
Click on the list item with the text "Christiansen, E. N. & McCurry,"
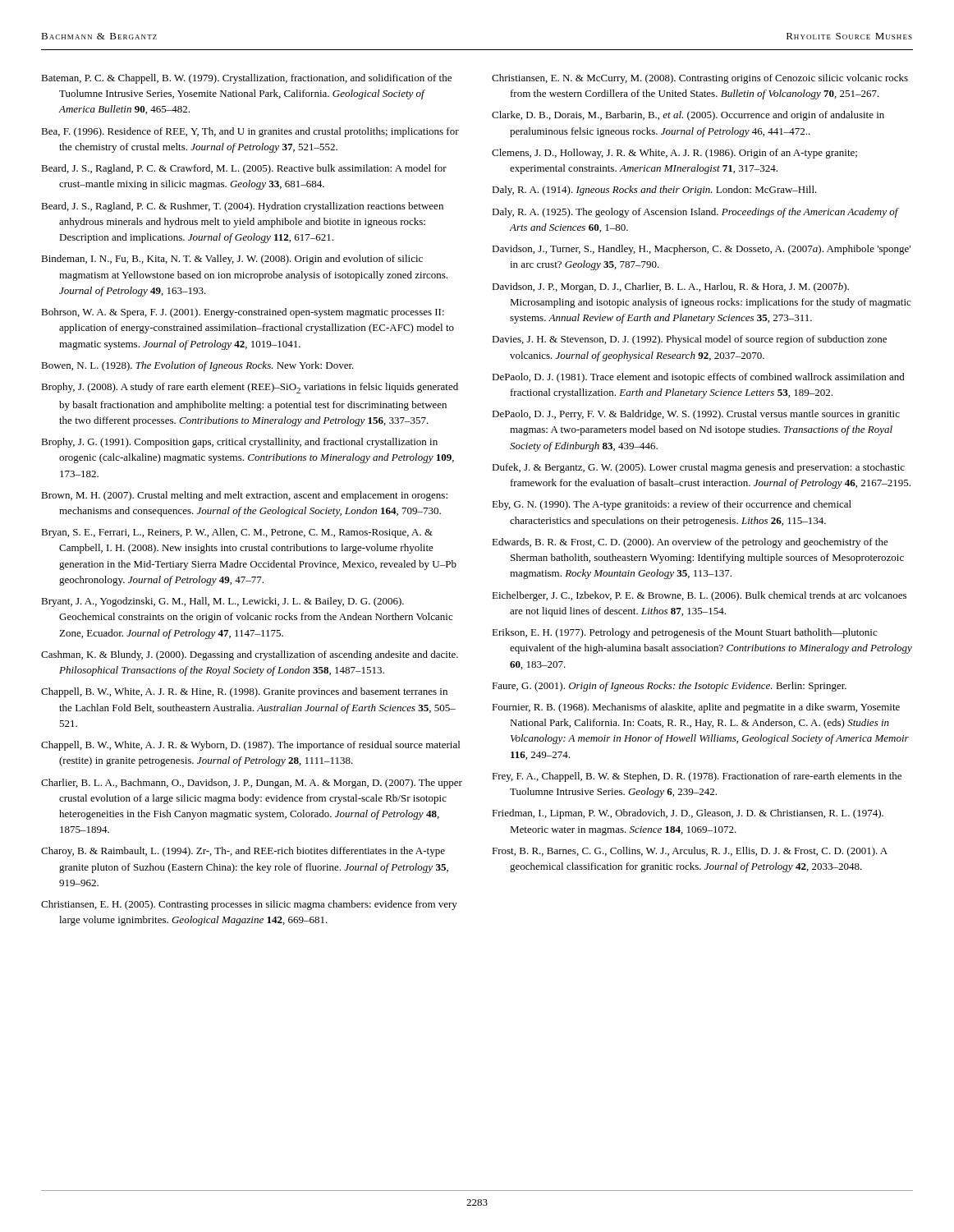(x=700, y=86)
